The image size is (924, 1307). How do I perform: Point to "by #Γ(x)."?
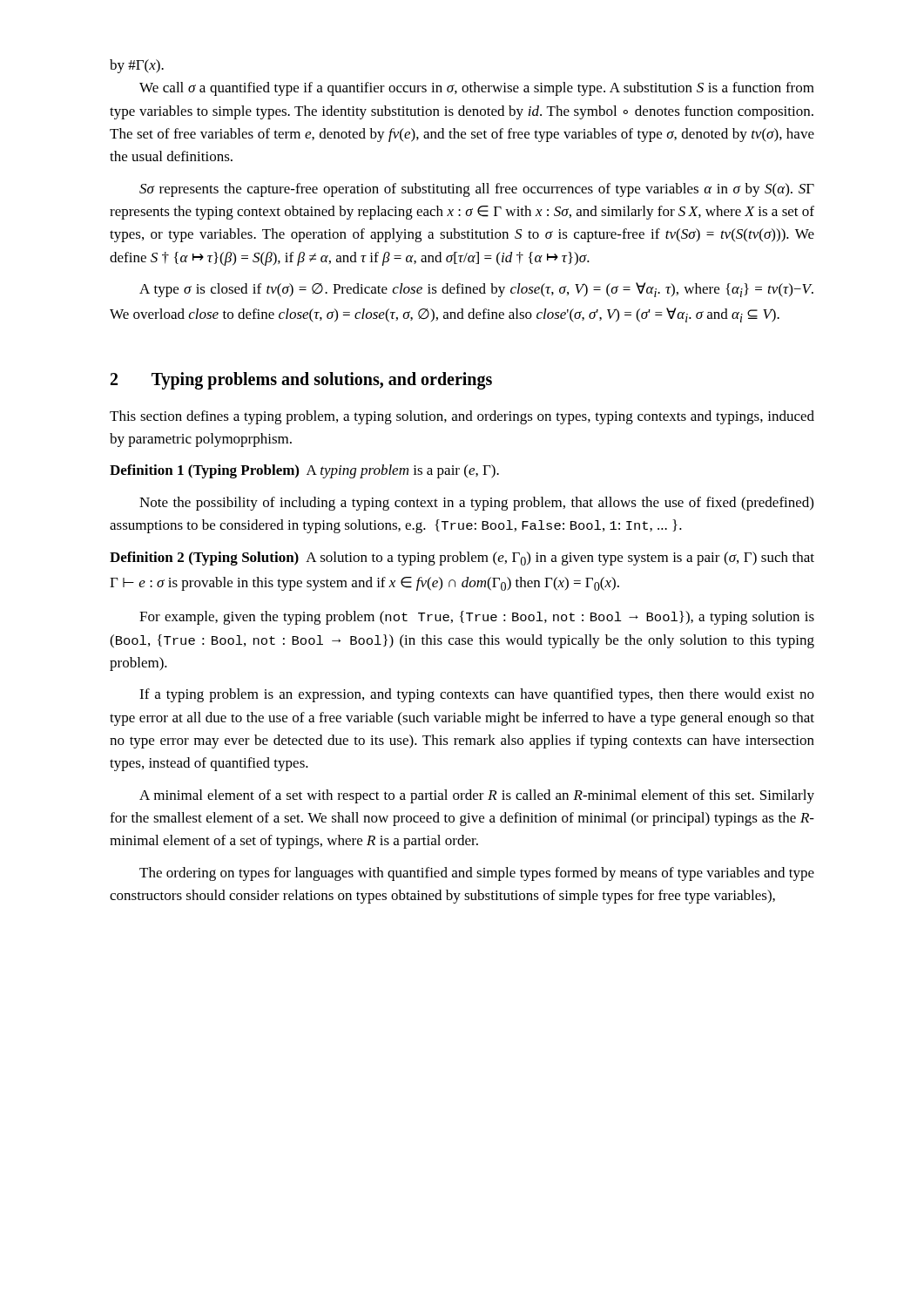click(x=137, y=66)
